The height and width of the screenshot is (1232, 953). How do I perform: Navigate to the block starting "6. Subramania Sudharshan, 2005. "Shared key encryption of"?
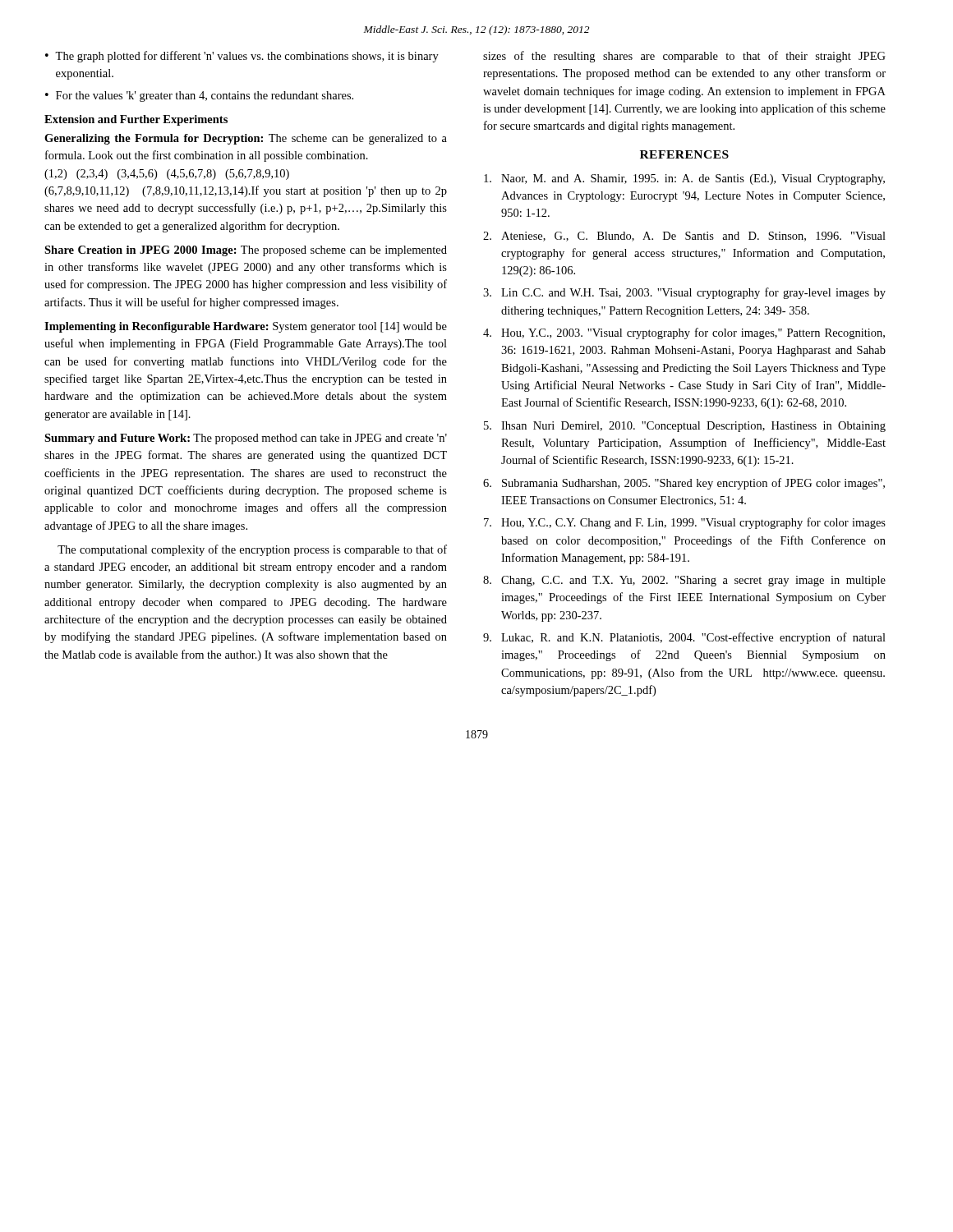684,492
